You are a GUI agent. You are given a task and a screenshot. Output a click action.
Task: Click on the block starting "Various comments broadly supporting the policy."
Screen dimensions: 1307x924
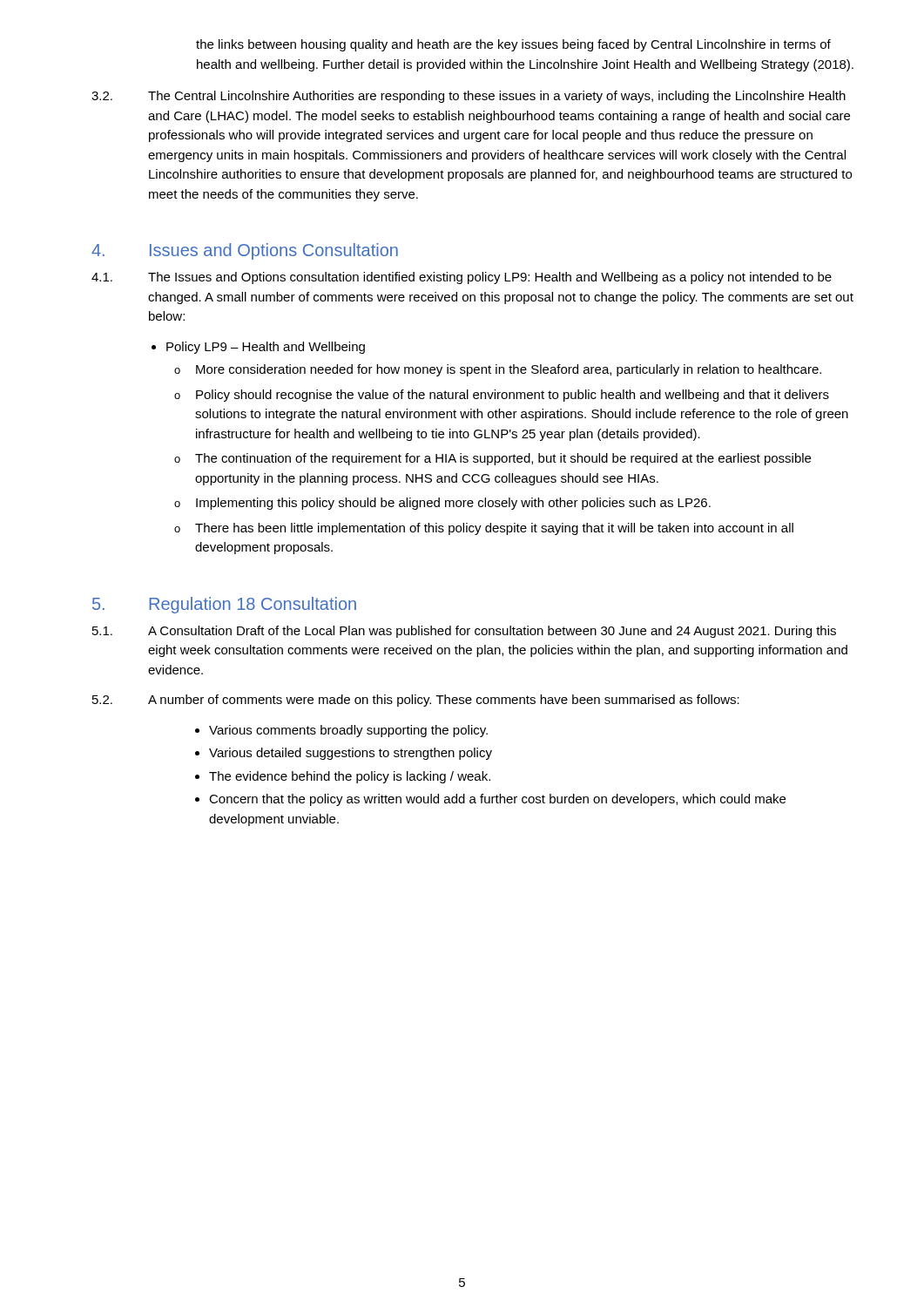(x=349, y=729)
